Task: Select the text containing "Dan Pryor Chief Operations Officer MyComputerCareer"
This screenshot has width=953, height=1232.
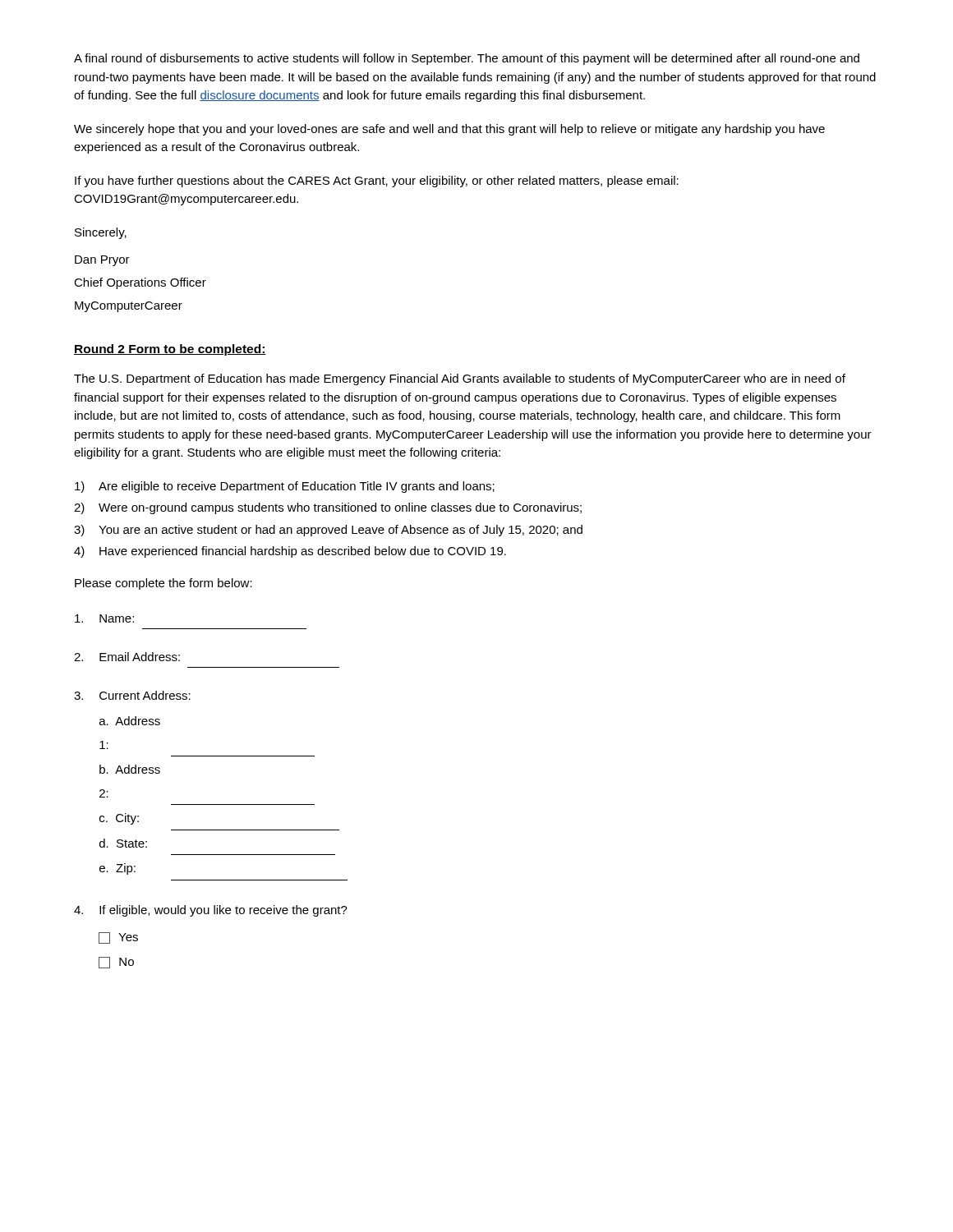Action: coord(102,261)
